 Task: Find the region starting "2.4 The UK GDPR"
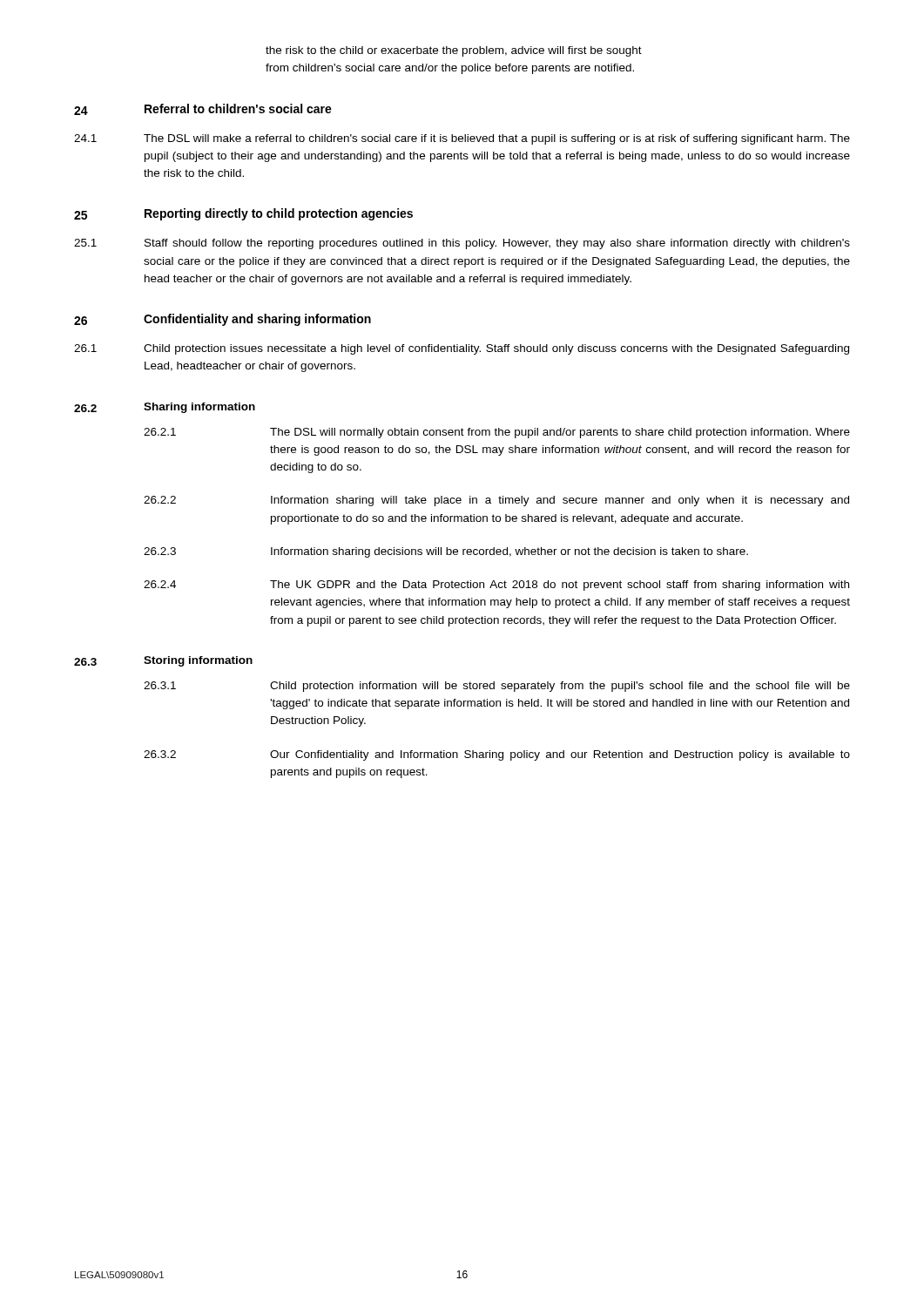497,602
